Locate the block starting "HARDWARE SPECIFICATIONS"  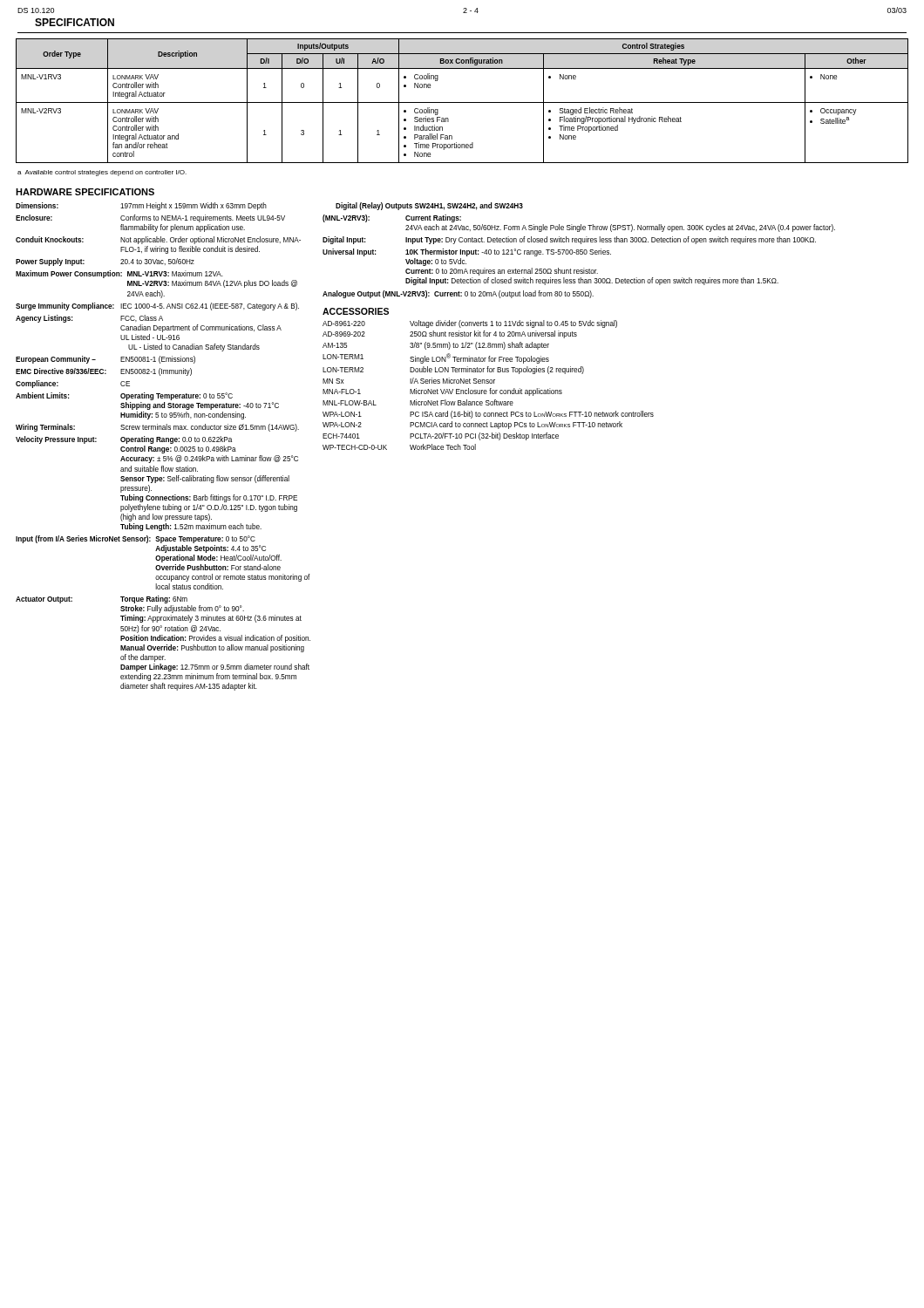[85, 192]
